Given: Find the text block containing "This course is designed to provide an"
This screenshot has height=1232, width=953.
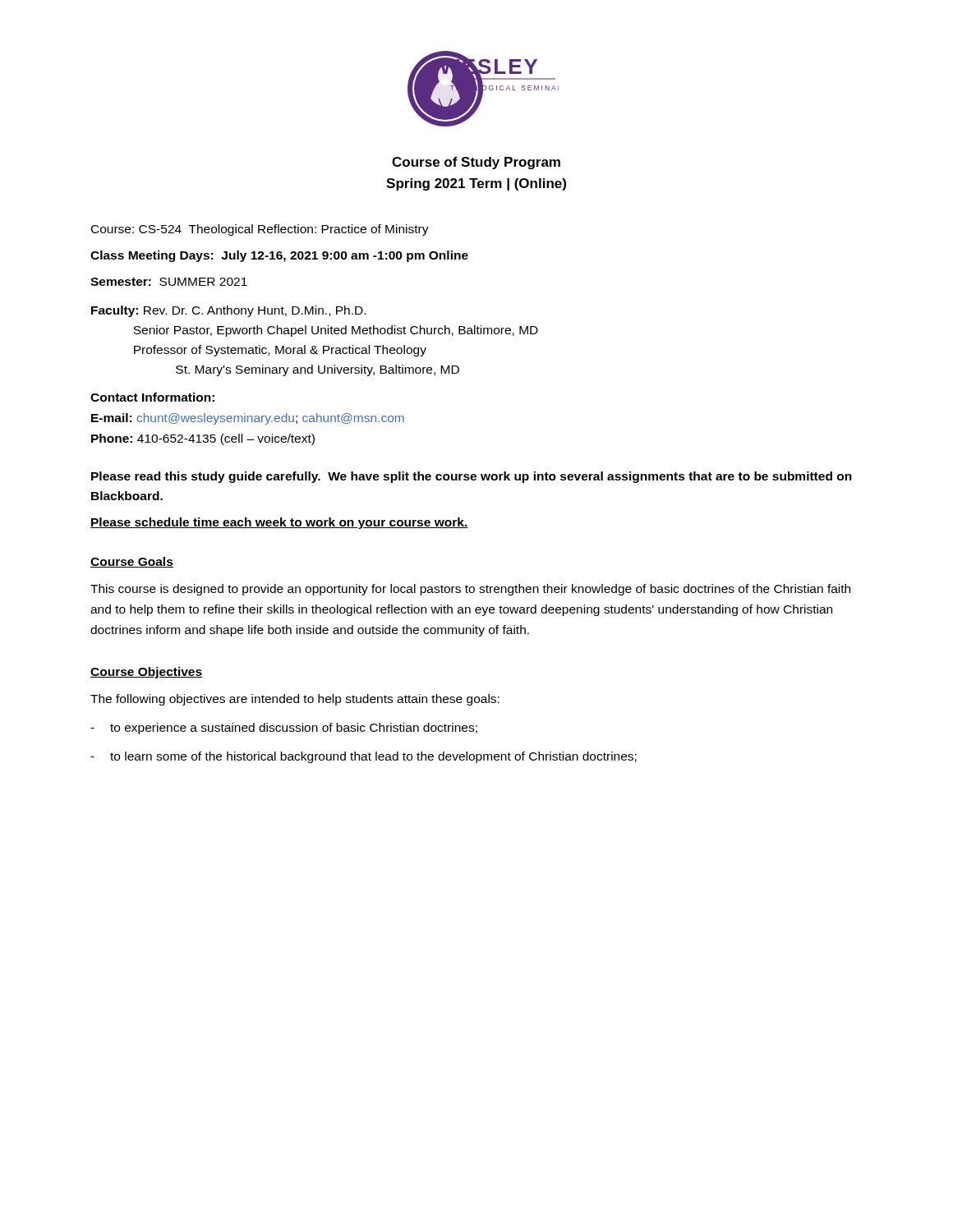Looking at the screenshot, I should pos(471,609).
